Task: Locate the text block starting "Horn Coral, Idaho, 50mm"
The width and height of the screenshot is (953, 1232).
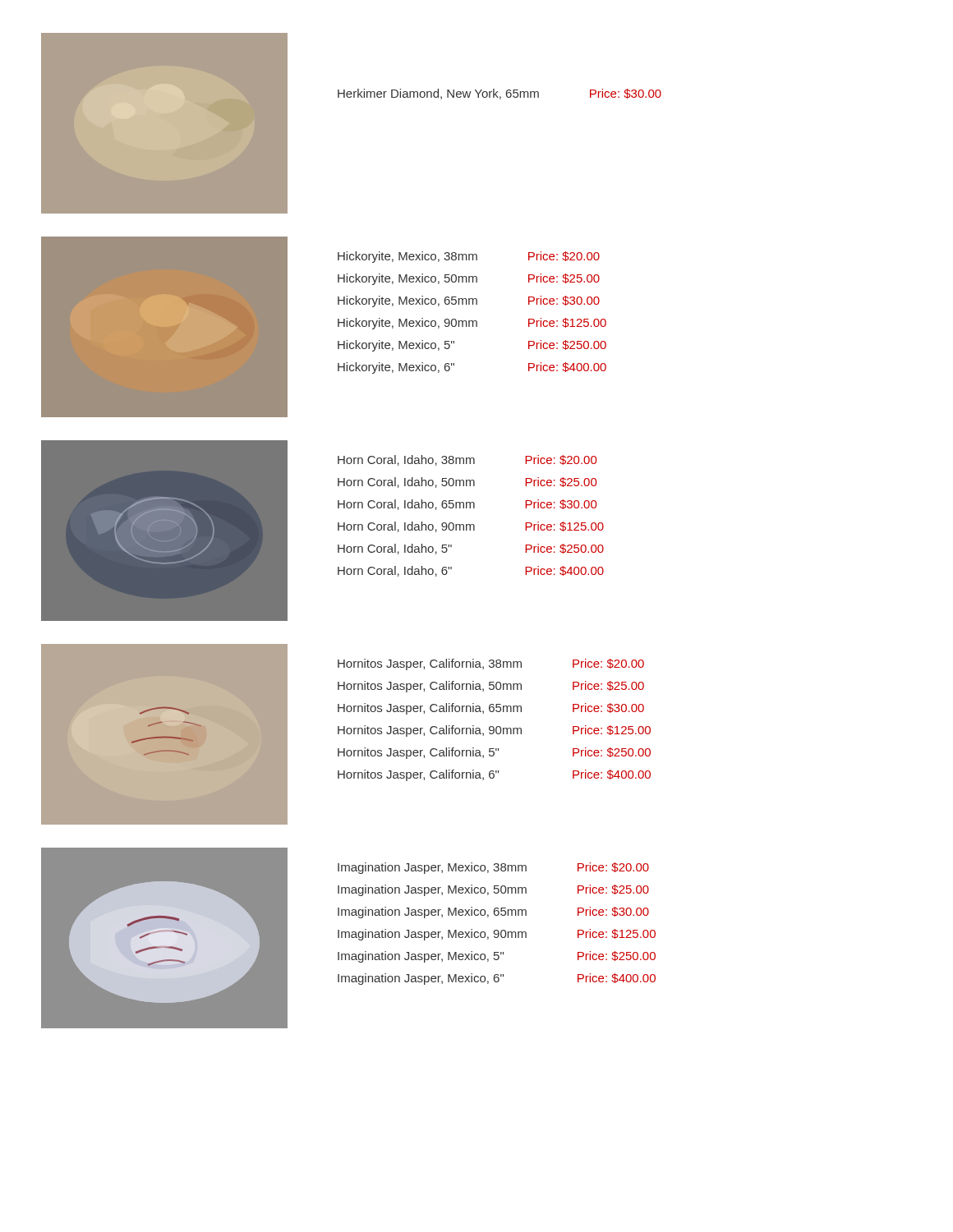Action: click(x=406, y=482)
